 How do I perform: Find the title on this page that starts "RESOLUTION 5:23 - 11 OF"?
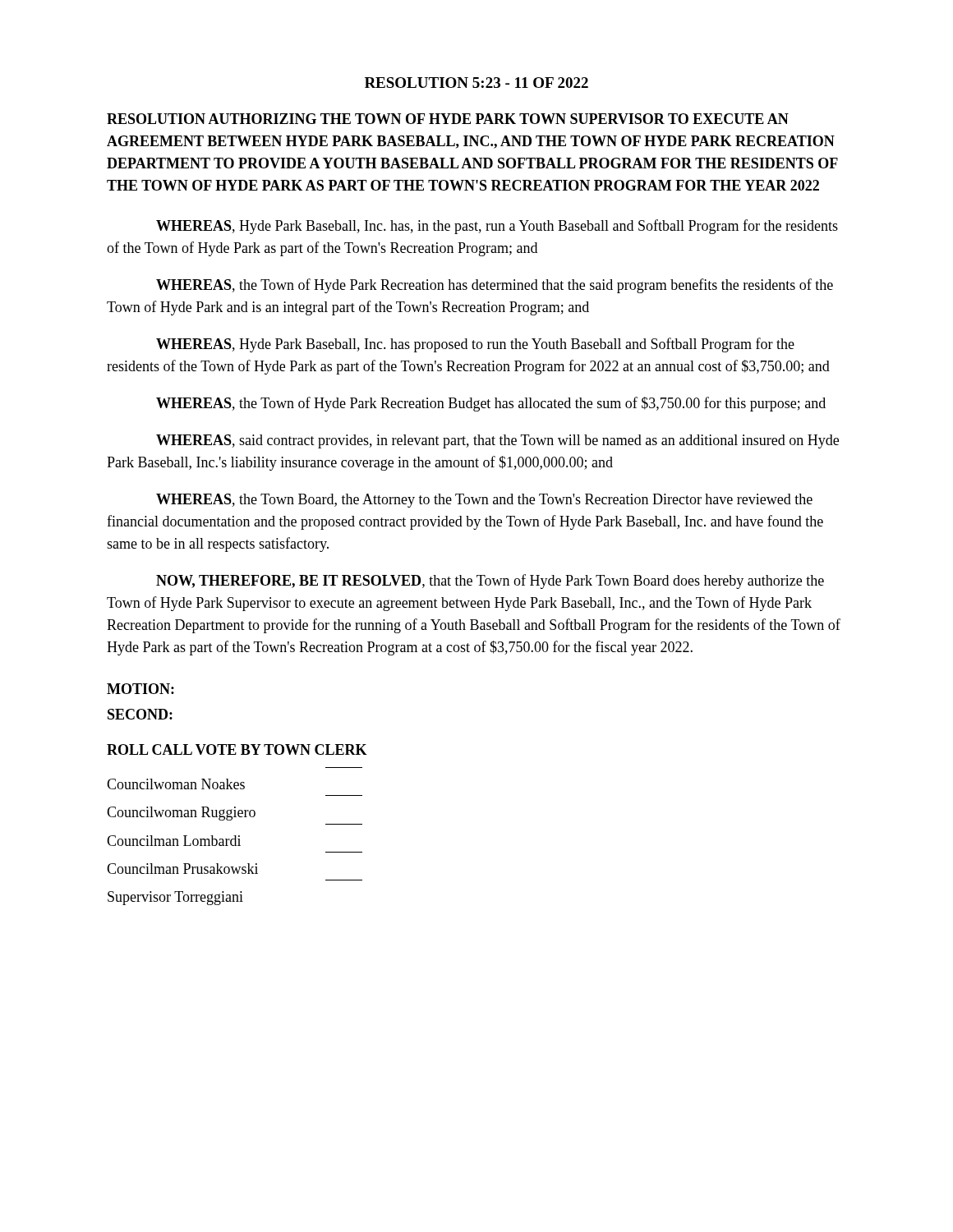click(476, 83)
